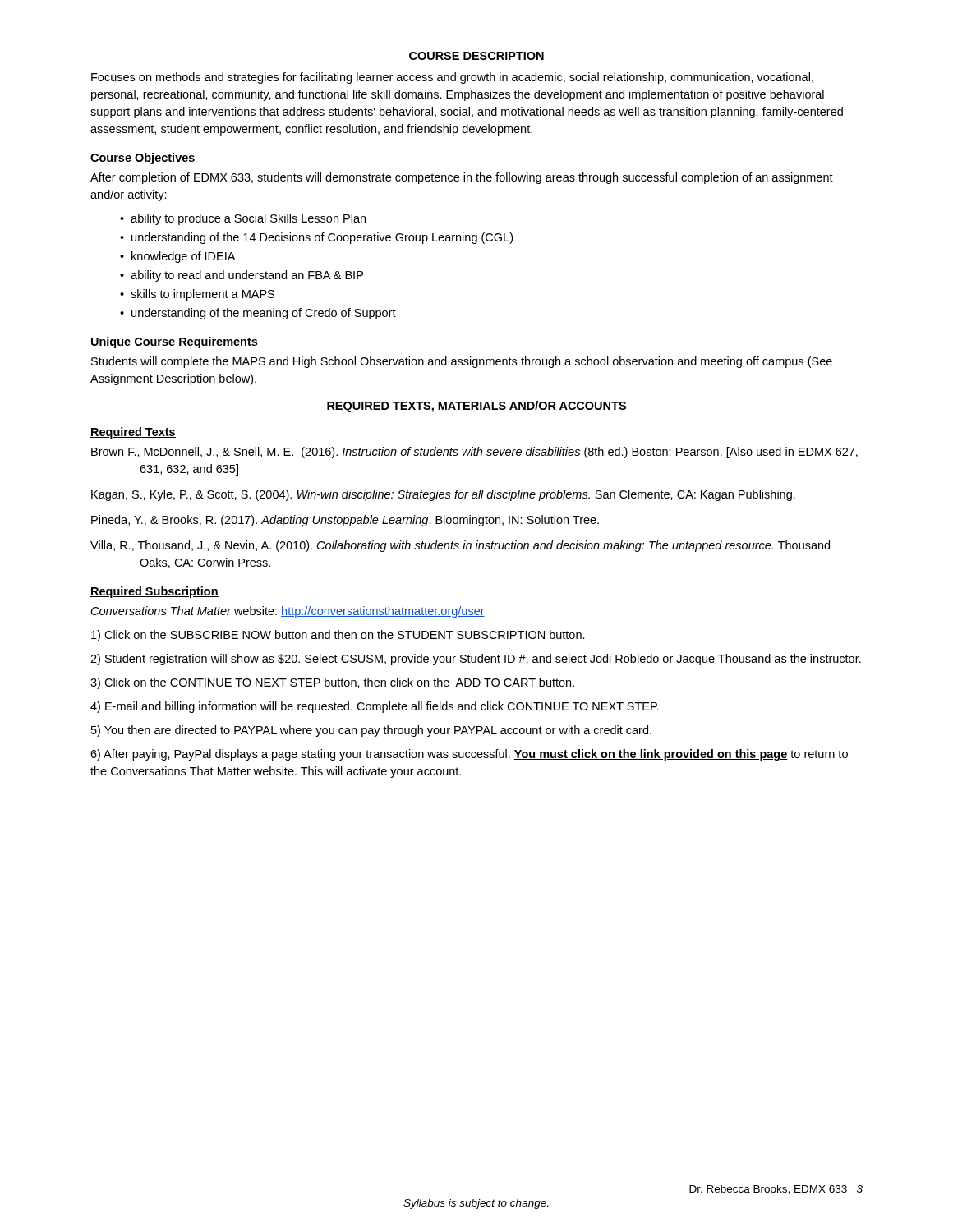Click the passage that begins "•understanding of the meaning of Credo of"
This screenshot has width=953, height=1232.
(258, 313)
